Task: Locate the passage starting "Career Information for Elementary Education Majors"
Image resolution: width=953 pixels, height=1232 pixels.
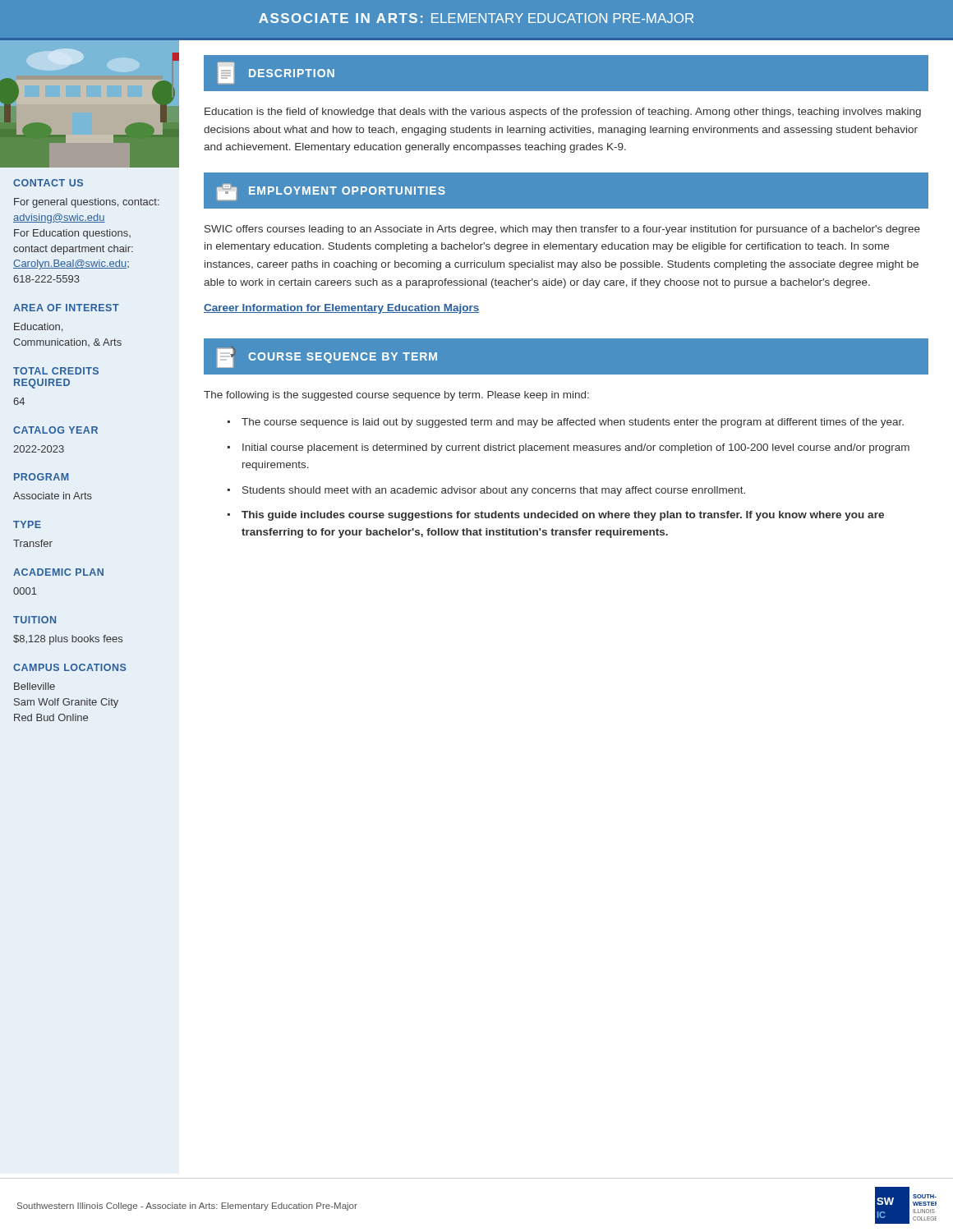Action: [342, 308]
